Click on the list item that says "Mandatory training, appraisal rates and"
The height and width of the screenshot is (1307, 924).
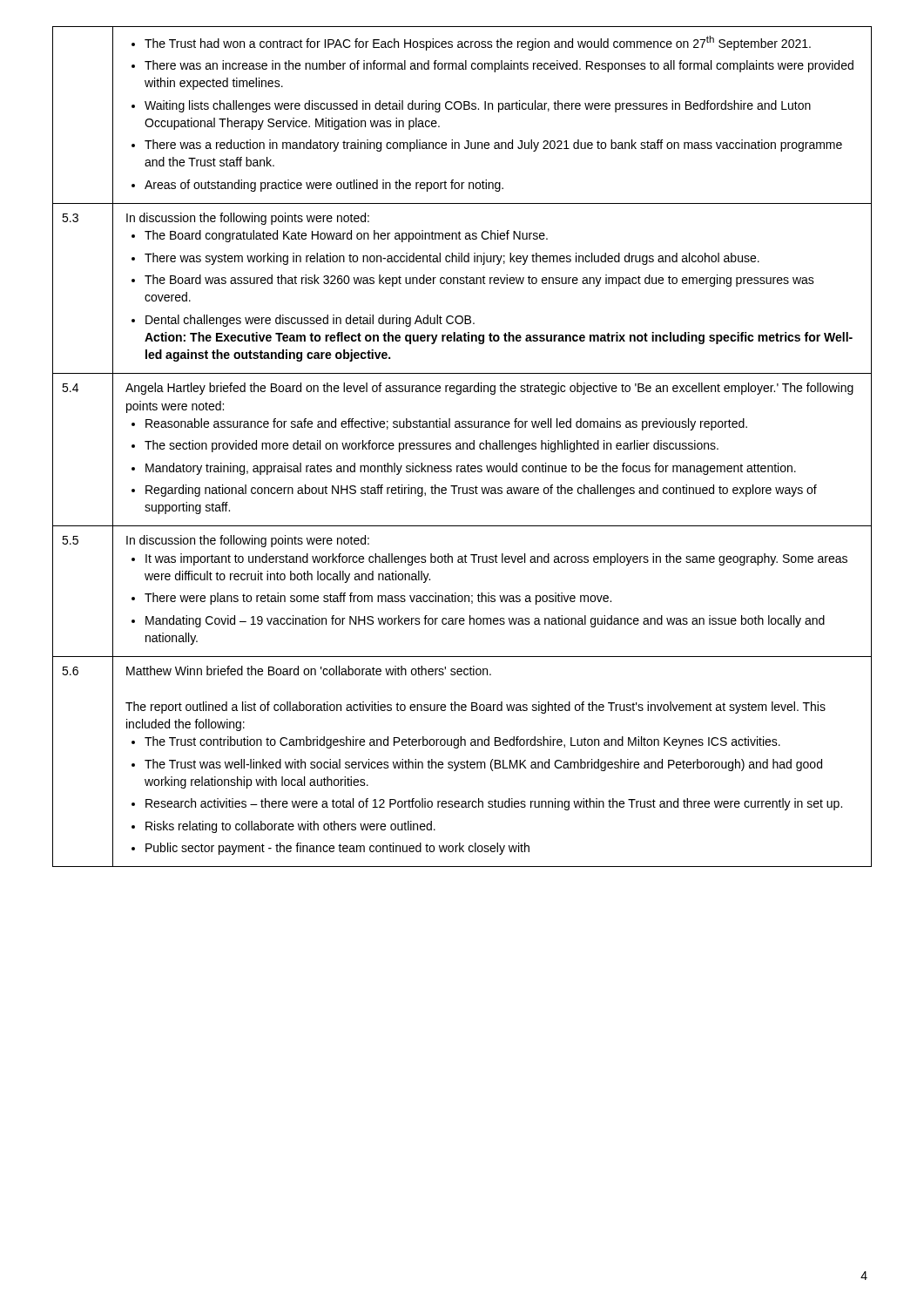click(x=471, y=468)
